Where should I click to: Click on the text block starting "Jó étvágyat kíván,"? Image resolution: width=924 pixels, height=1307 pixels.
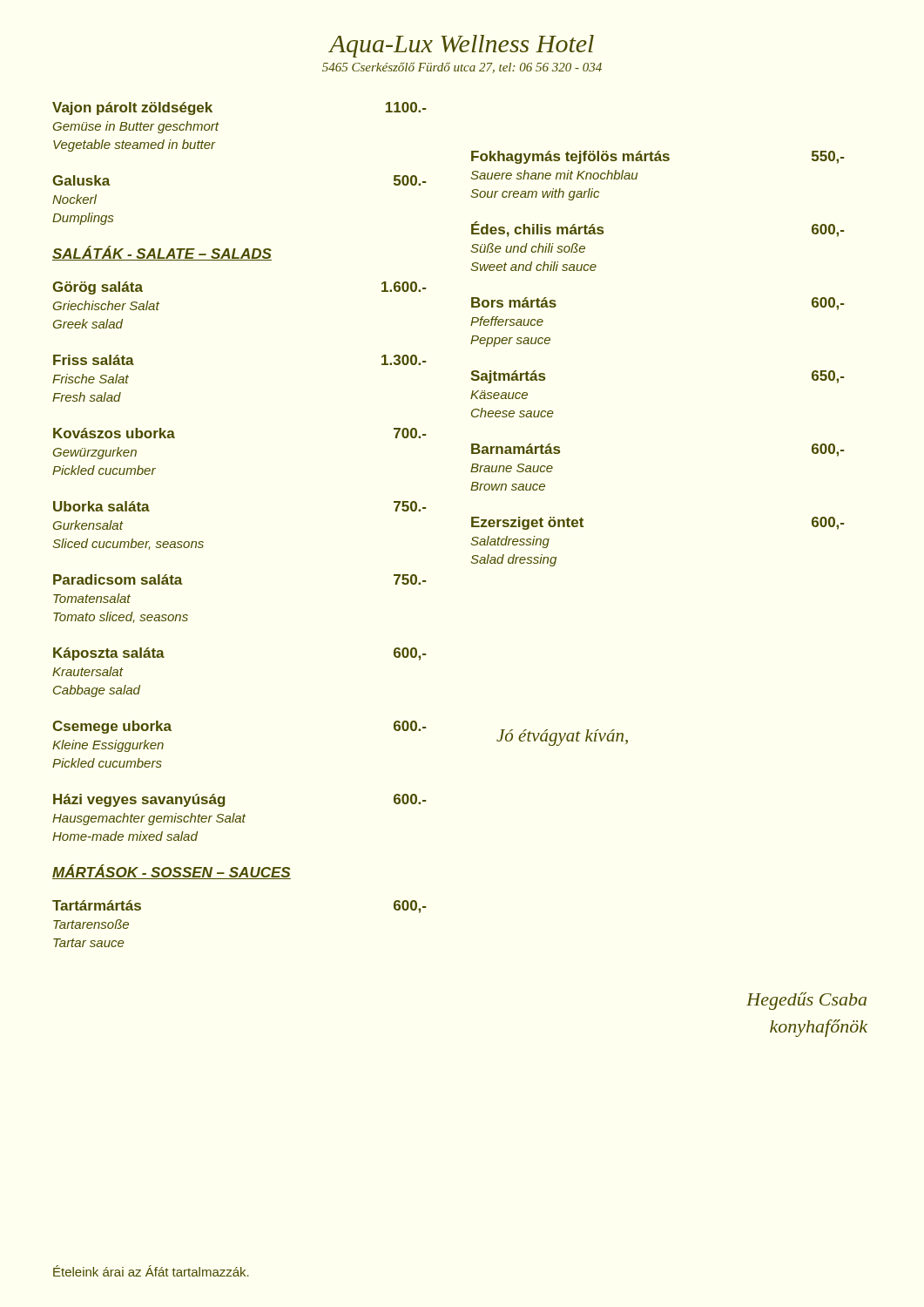[563, 735]
